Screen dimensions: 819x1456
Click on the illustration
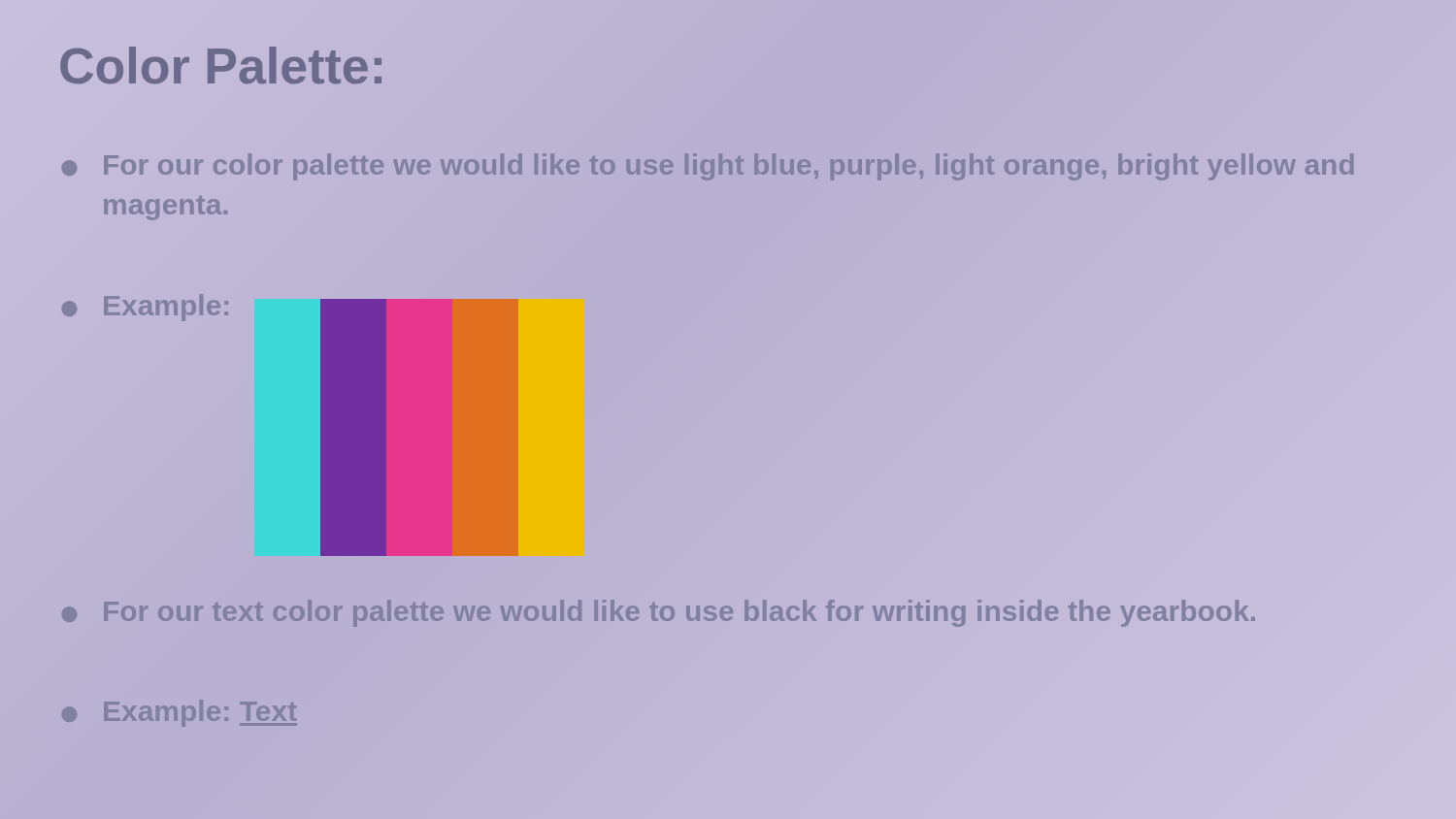(419, 427)
